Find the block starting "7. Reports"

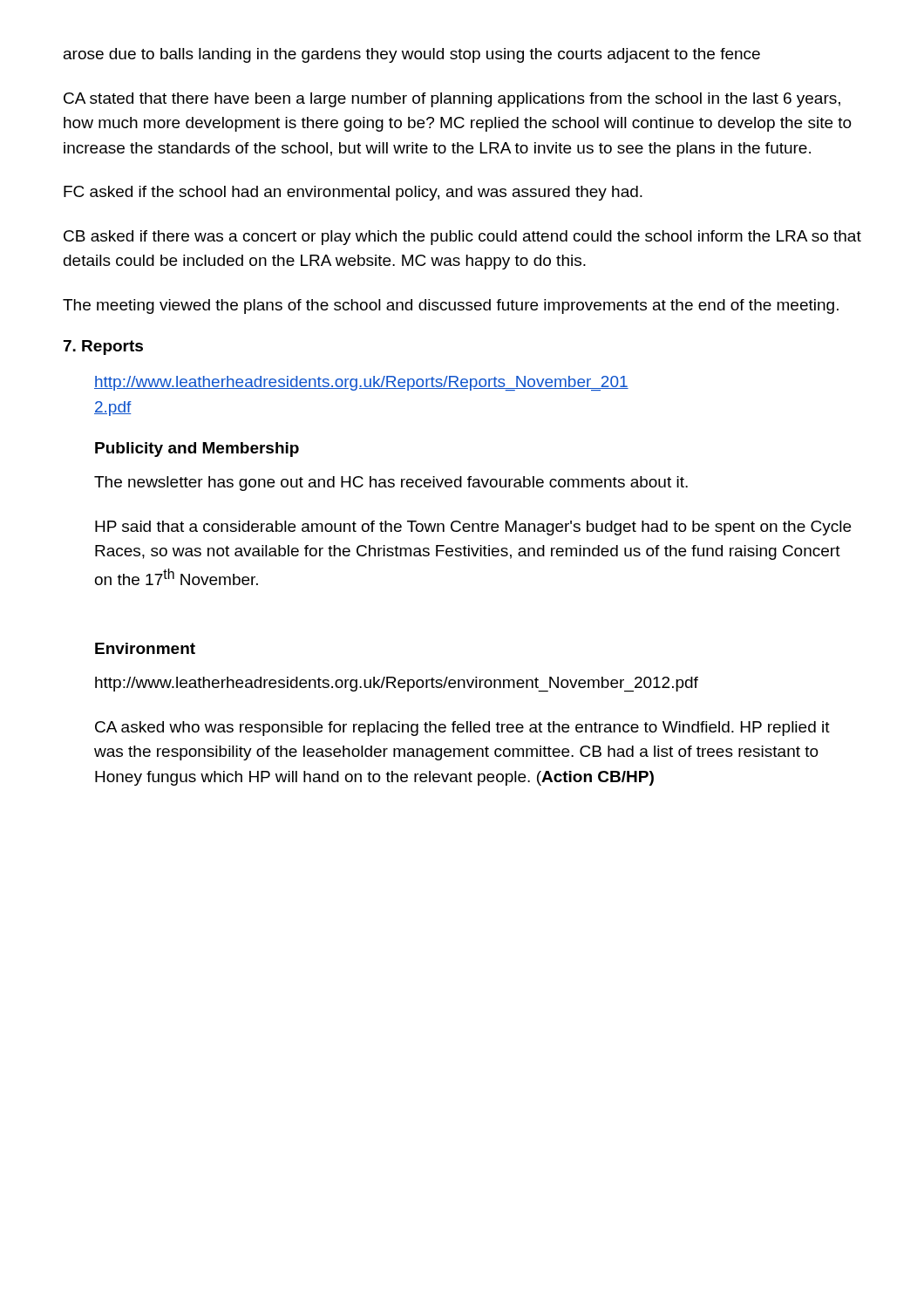tap(103, 346)
